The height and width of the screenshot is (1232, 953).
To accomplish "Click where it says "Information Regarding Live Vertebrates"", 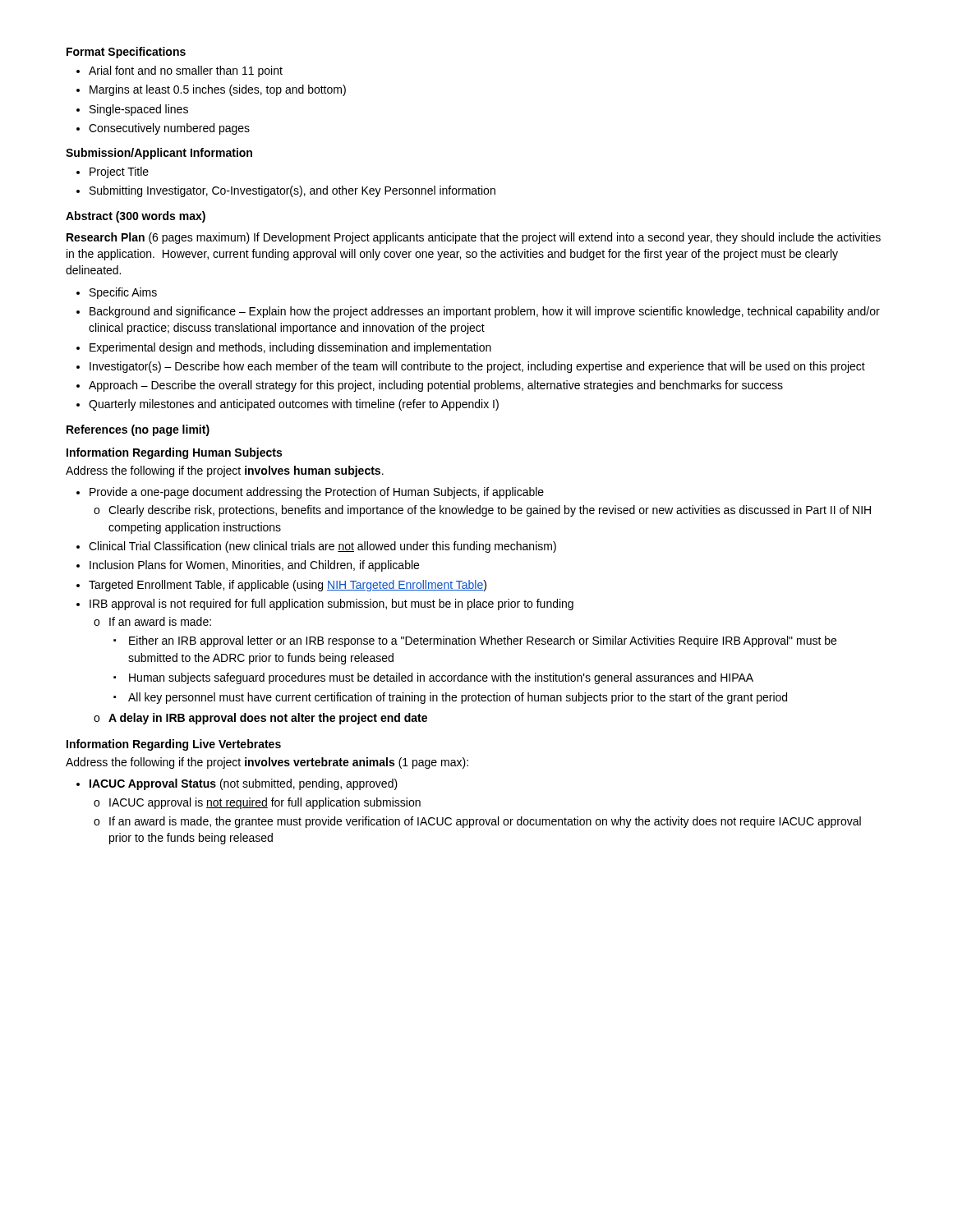I will coord(173,744).
